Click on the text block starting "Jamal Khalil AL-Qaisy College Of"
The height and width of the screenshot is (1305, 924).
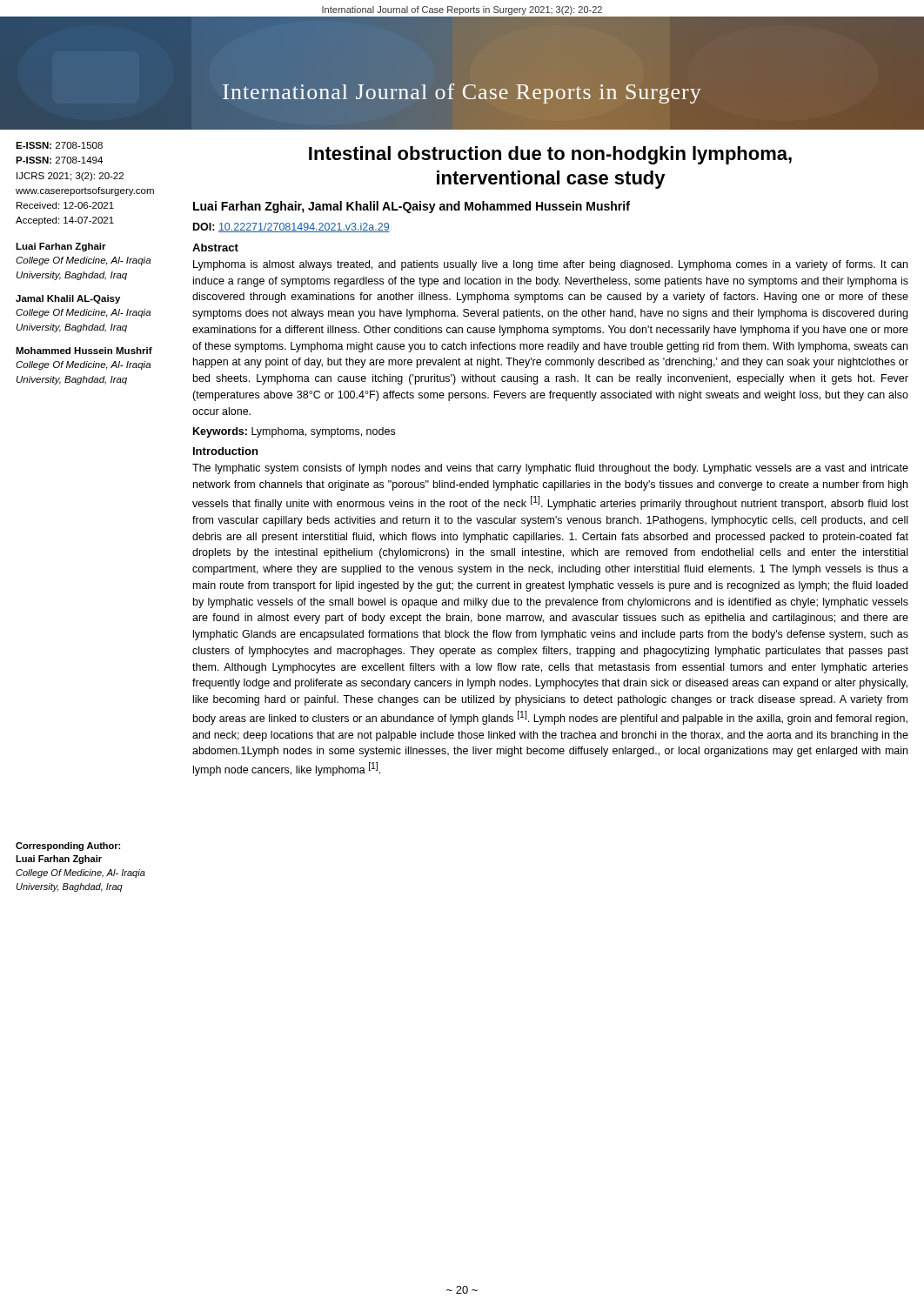click(83, 312)
